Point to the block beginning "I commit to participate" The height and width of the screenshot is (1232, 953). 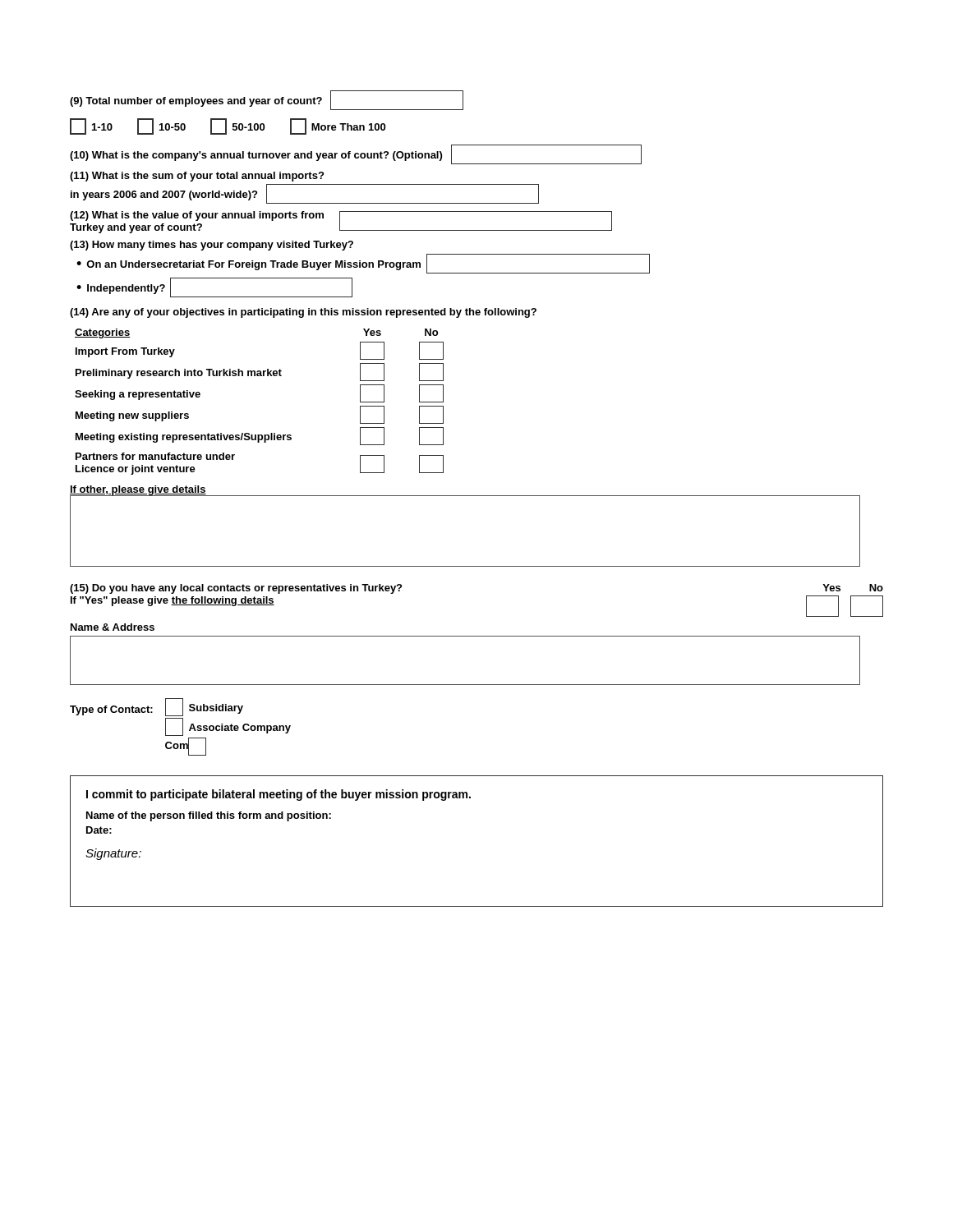tap(279, 795)
